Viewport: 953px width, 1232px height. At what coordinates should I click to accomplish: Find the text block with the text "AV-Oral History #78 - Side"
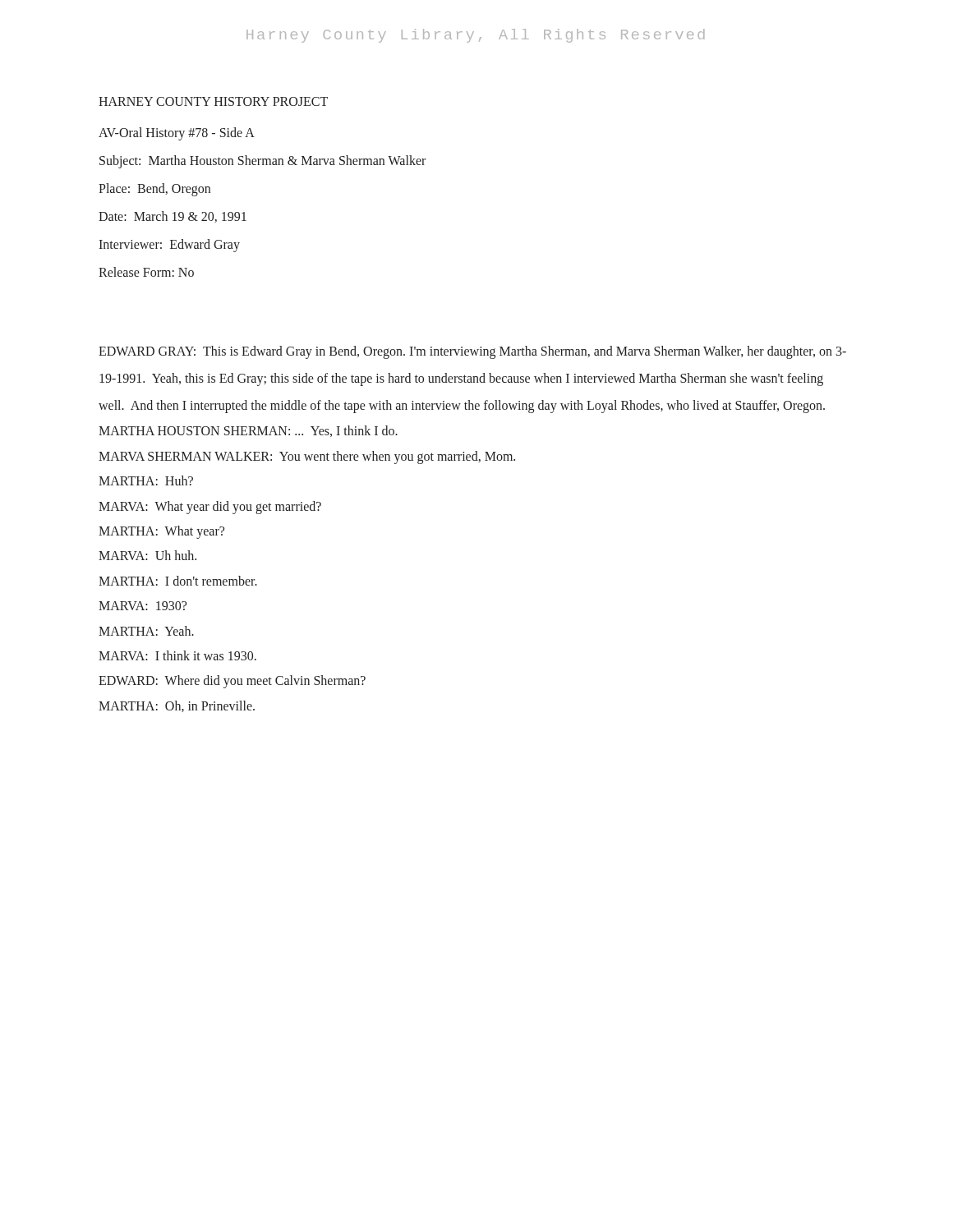(177, 133)
